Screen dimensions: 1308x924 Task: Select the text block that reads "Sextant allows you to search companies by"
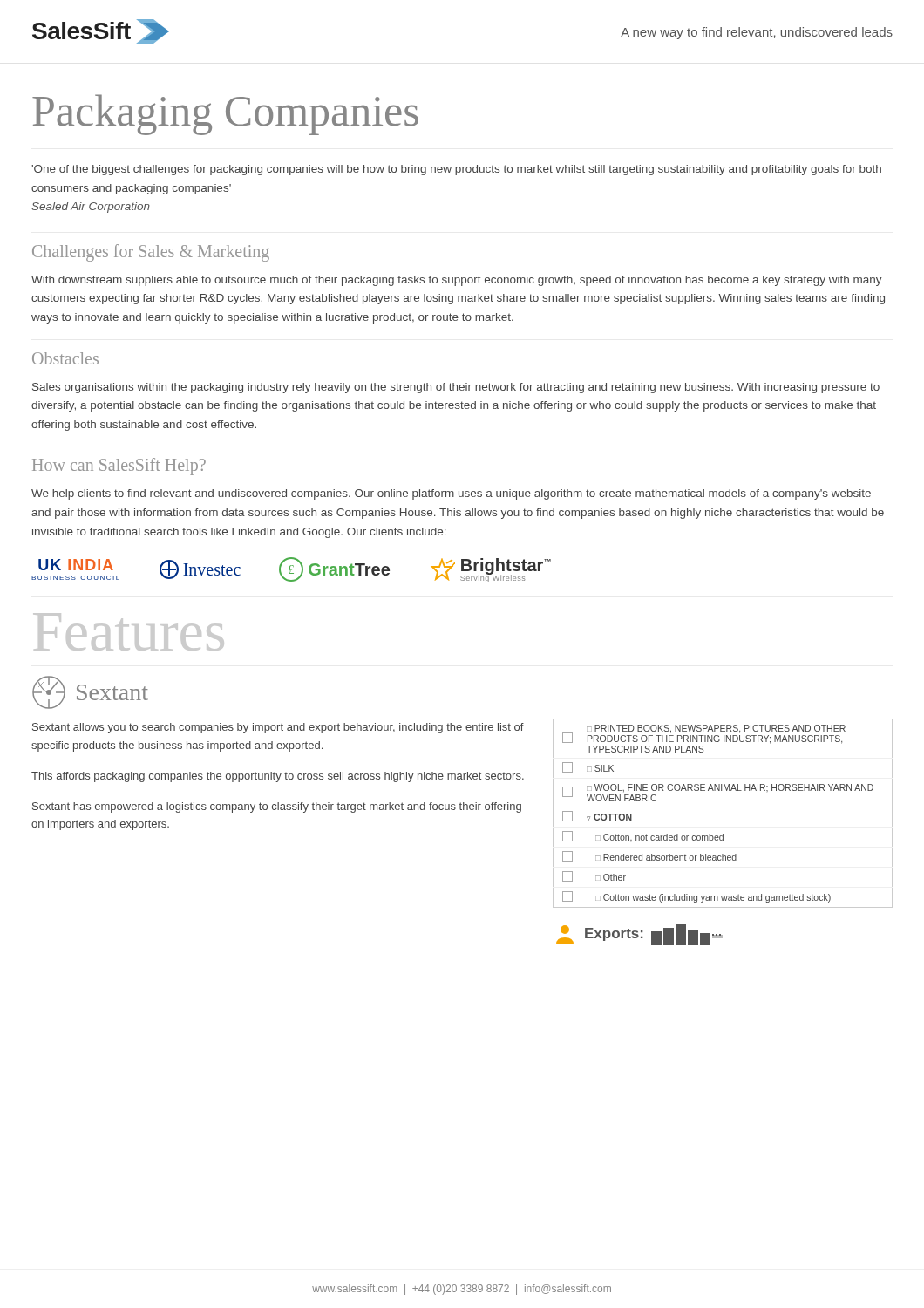[x=283, y=776]
